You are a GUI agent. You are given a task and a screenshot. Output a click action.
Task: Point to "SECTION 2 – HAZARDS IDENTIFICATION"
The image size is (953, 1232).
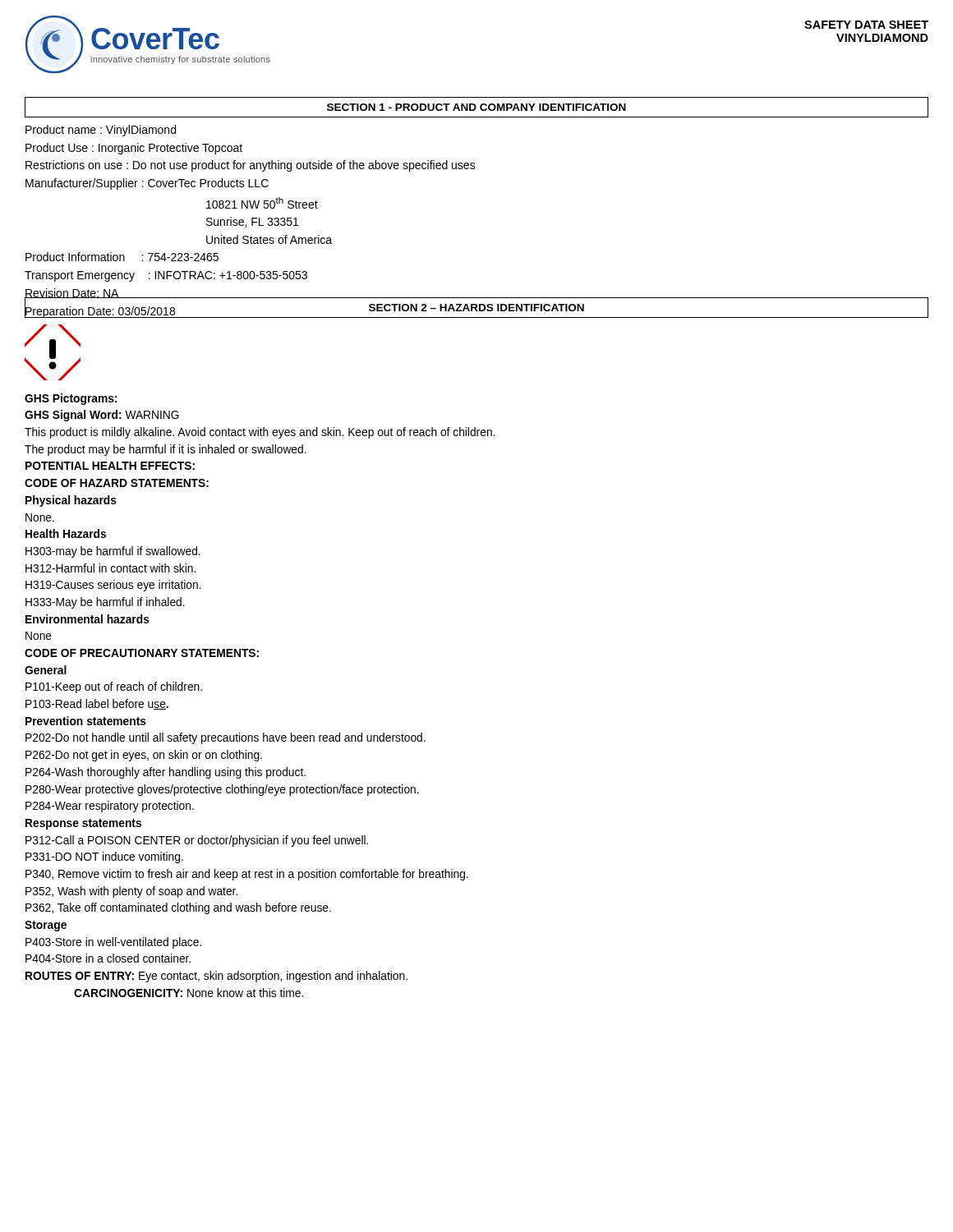coord(476,308)
